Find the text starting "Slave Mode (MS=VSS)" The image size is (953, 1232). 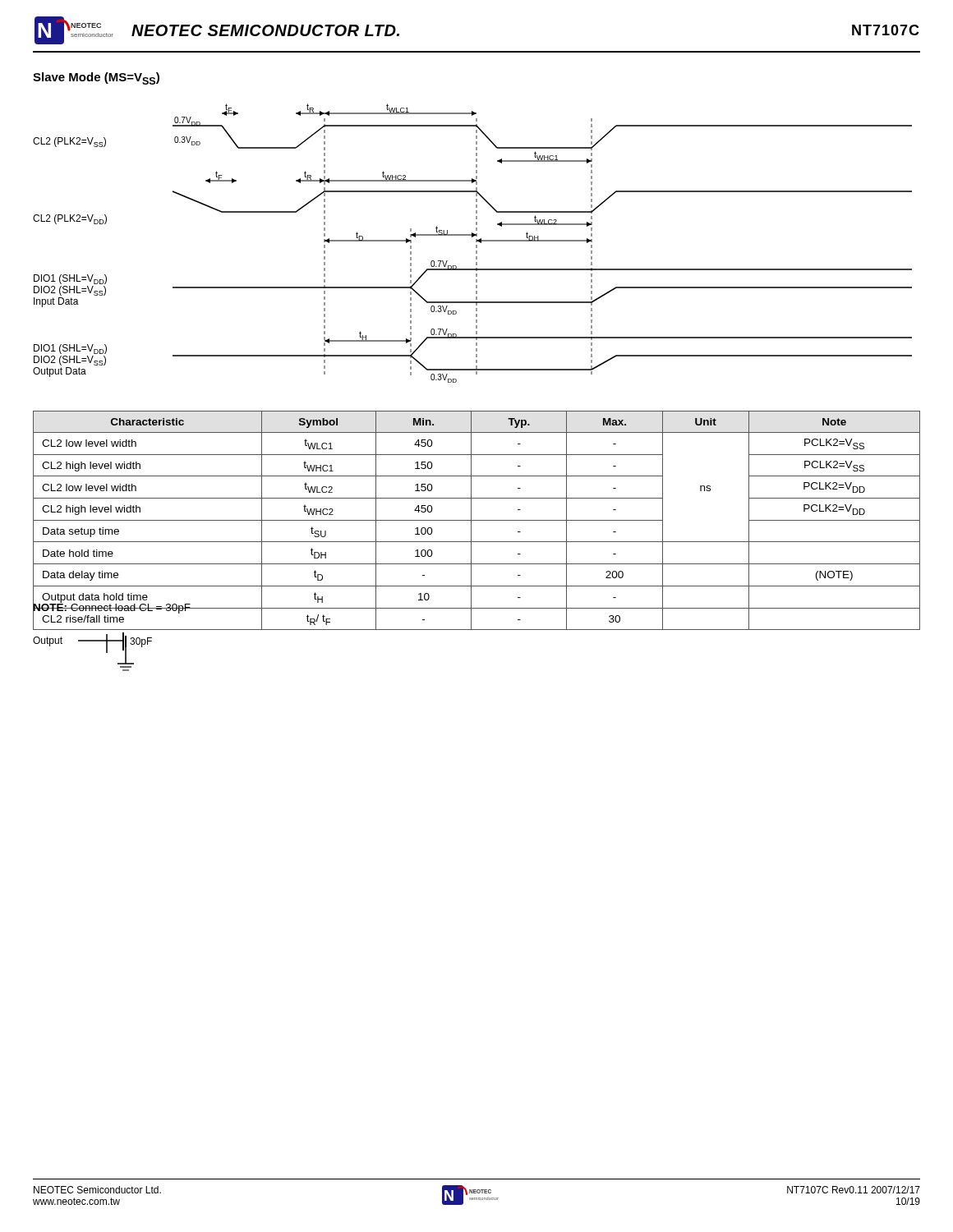click(96, 78)
